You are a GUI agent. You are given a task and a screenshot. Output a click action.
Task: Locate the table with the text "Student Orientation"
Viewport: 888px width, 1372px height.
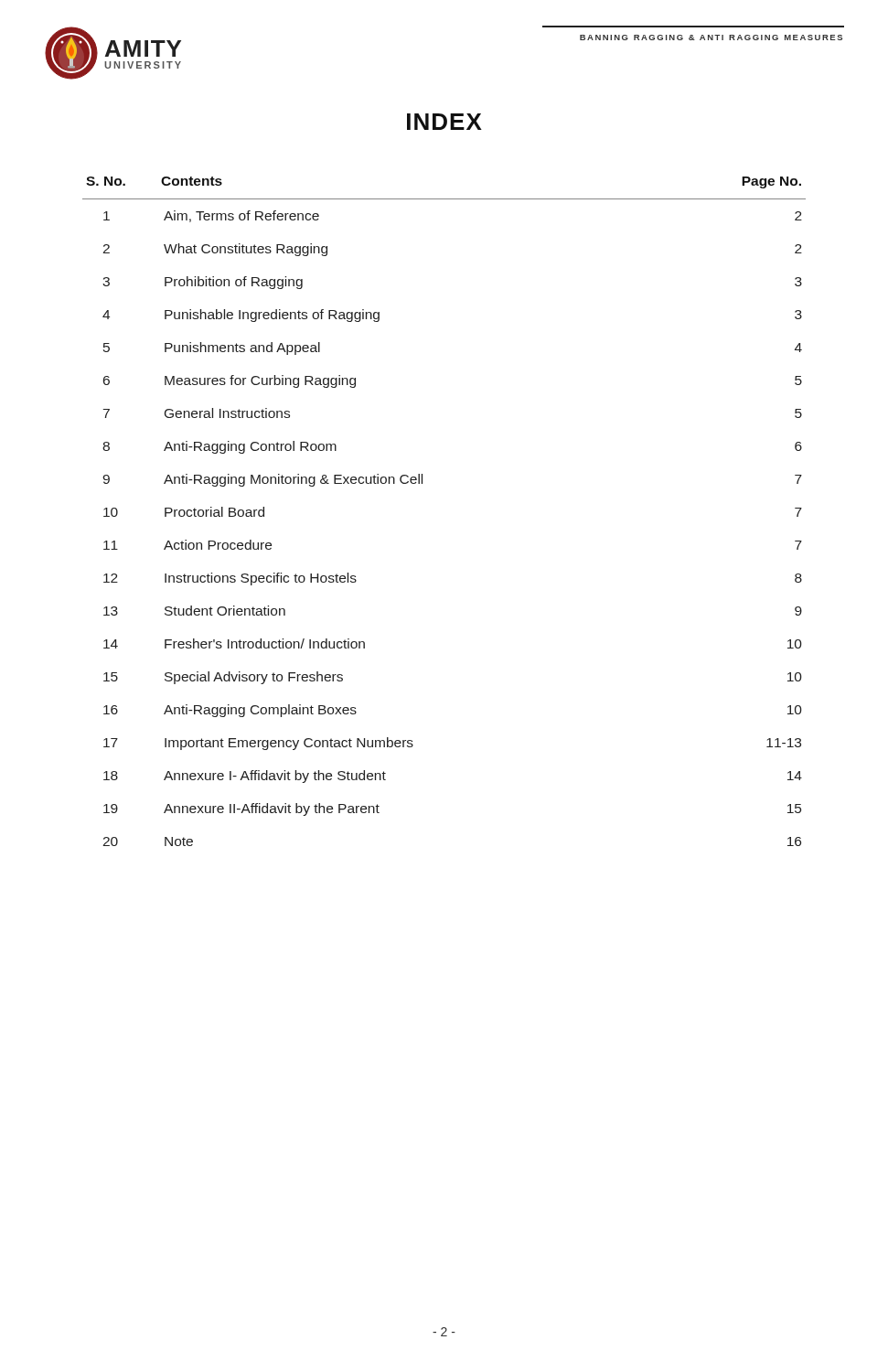(444, 514)
